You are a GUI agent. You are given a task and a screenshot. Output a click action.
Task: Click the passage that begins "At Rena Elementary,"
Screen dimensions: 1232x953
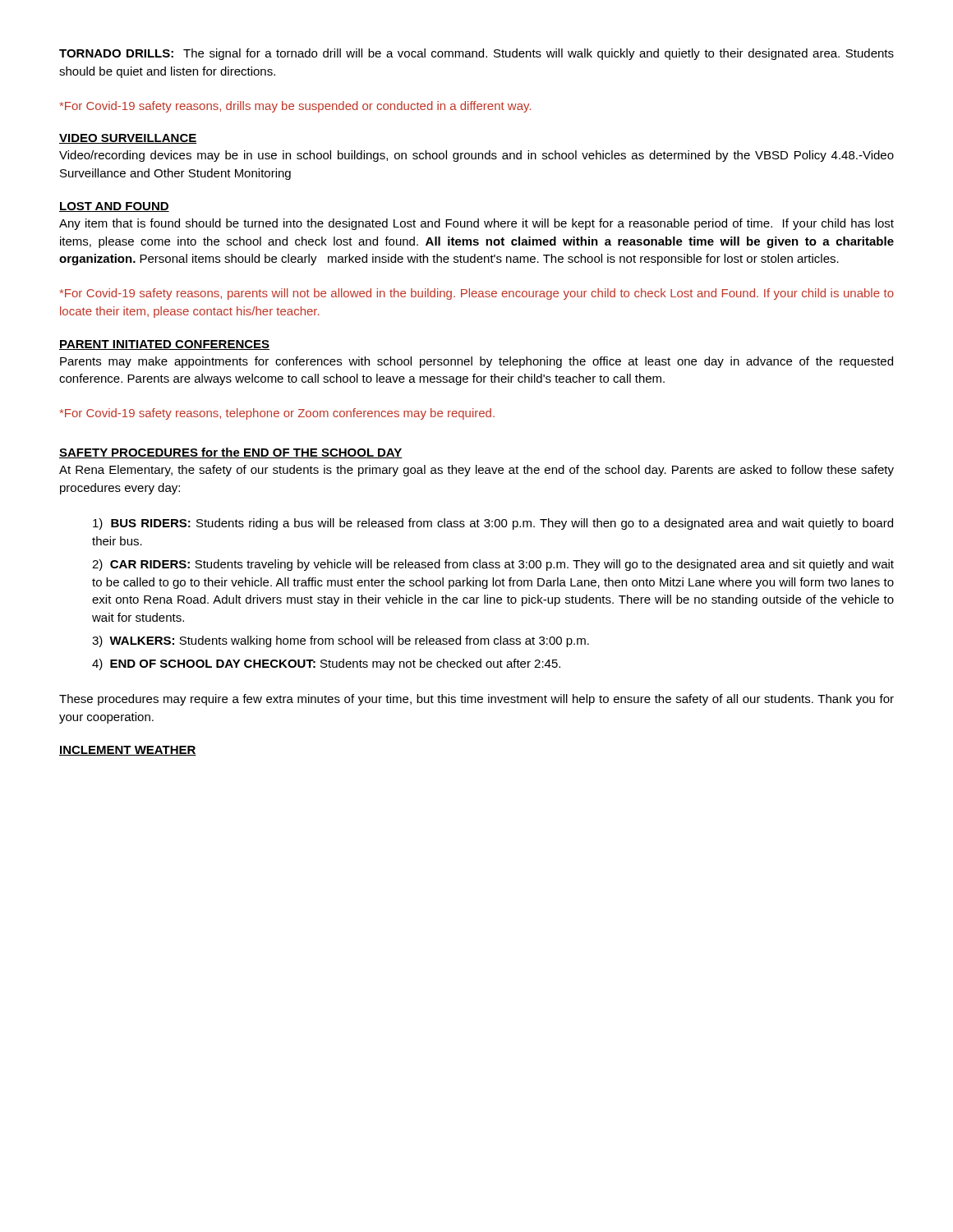click(476, 478)
